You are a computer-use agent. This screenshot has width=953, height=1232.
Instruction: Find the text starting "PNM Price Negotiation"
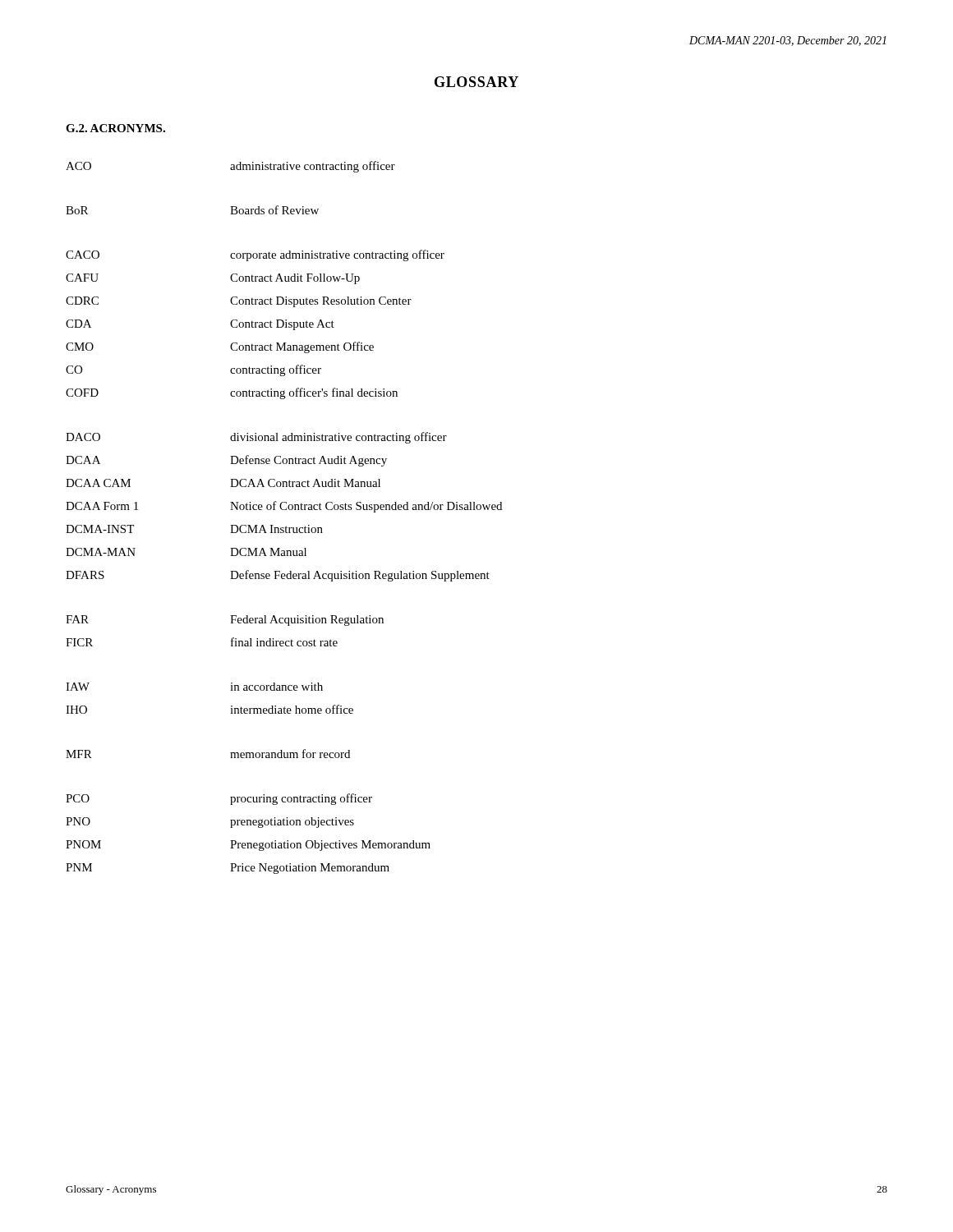tap(228, 869)
